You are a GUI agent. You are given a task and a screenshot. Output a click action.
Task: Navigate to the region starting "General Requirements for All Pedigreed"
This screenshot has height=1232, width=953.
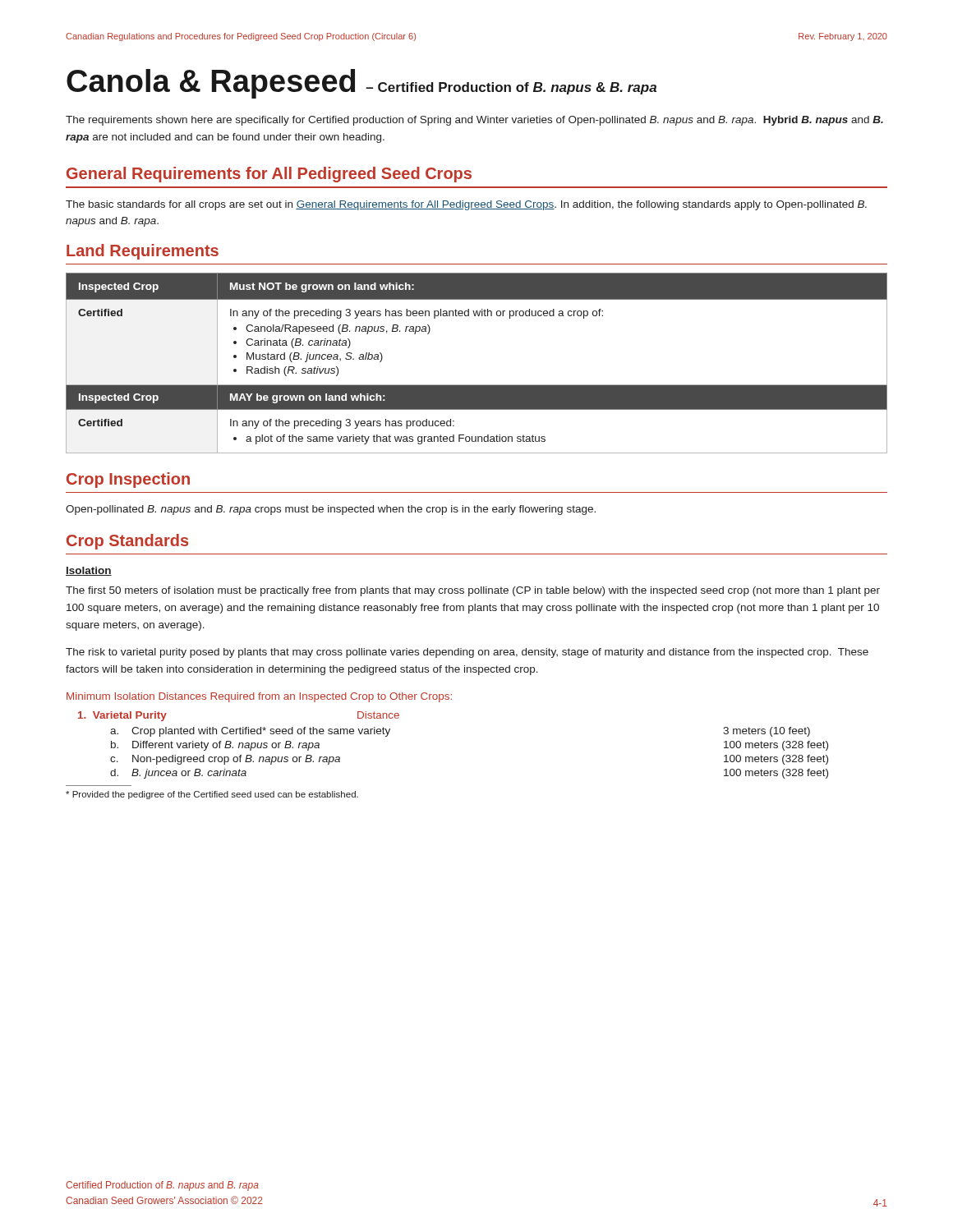pyautogui.click(x=269, y=173)
